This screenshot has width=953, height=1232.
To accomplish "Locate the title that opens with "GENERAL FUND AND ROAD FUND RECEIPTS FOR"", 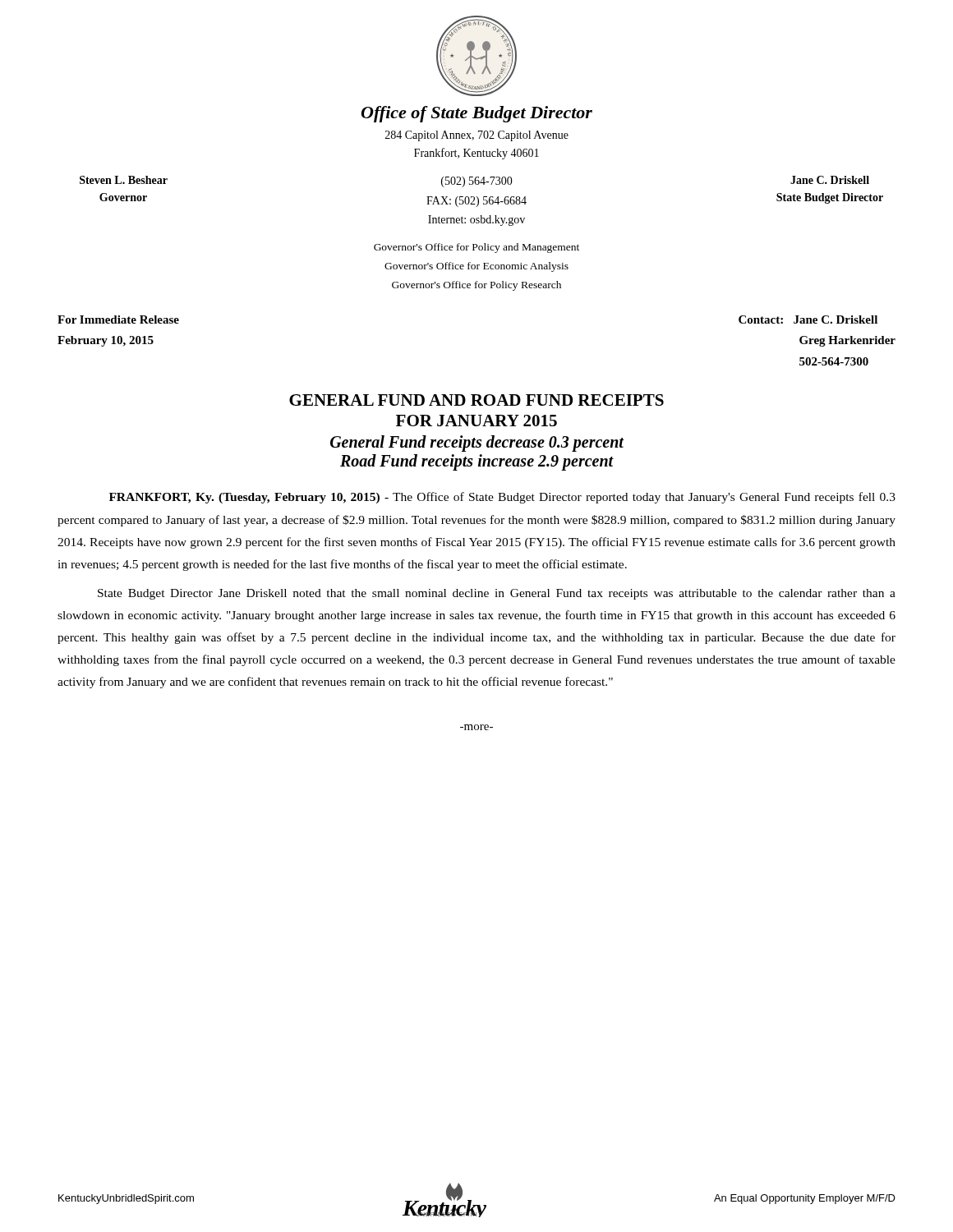I will coord(476,431).
